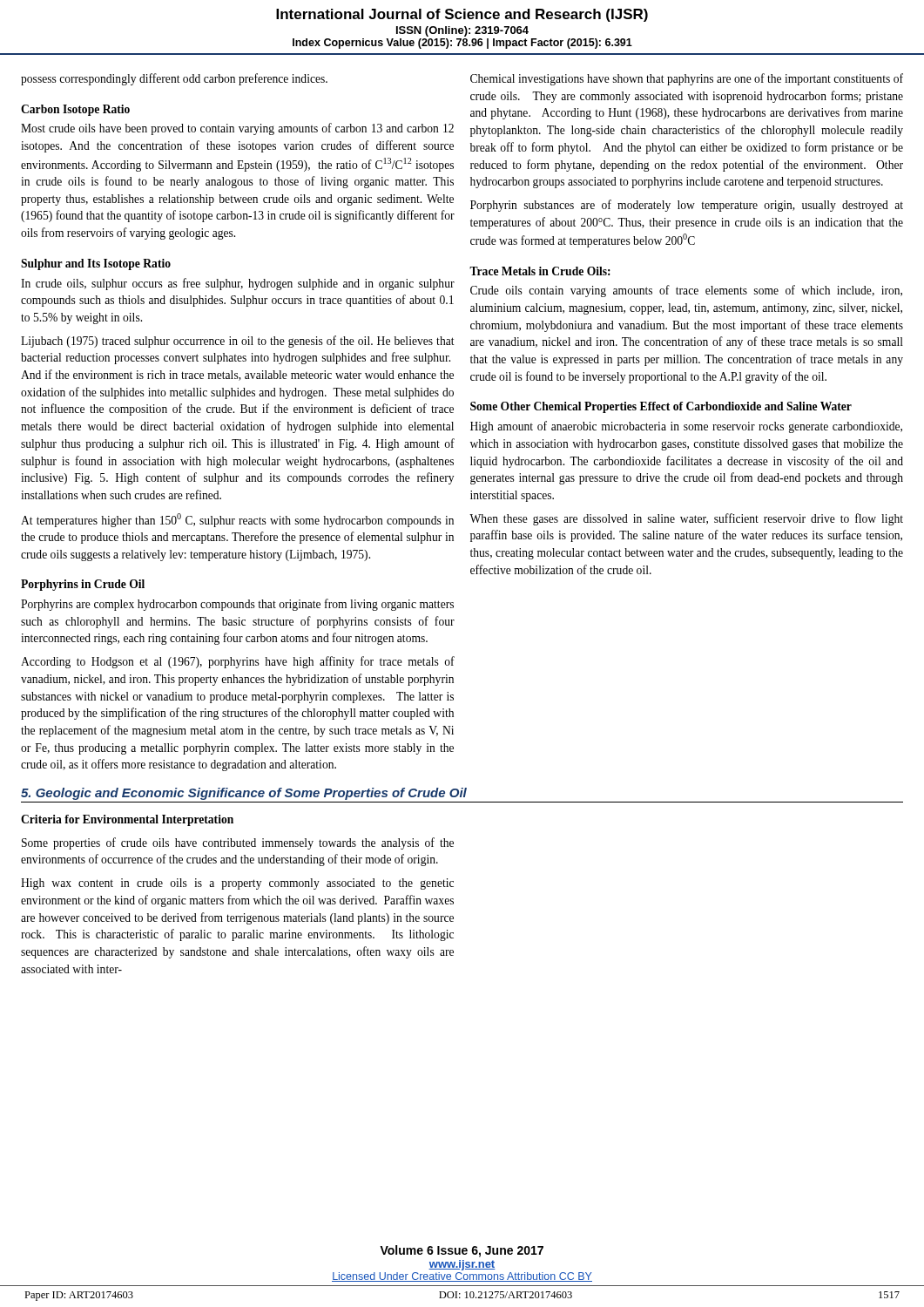Screen dimensions: 1307x924
Task: Point to the block starting "5. Geologic and Economic"
Action: click(462, 794)
